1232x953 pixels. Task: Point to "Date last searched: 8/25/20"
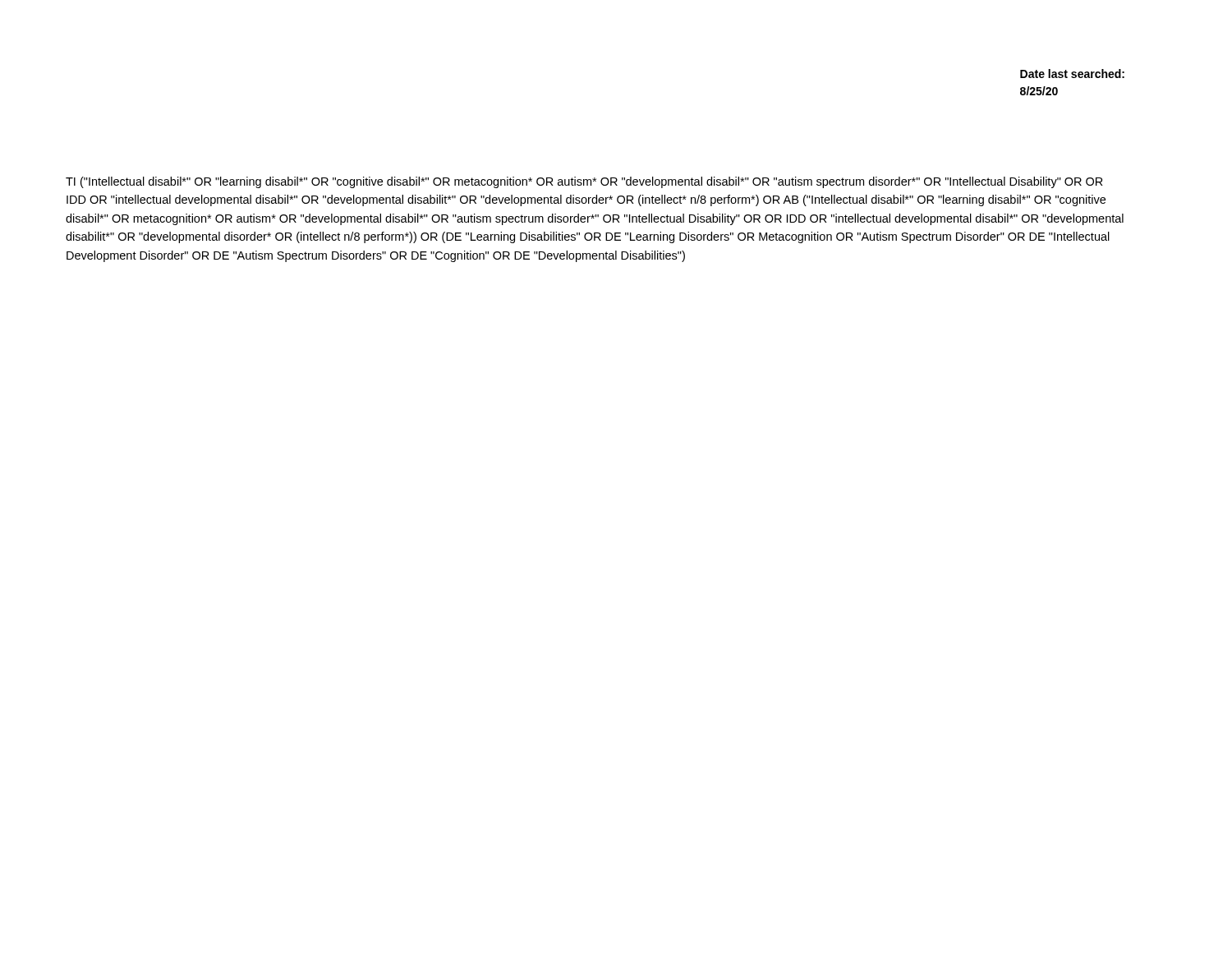(x=1072, y=83)
